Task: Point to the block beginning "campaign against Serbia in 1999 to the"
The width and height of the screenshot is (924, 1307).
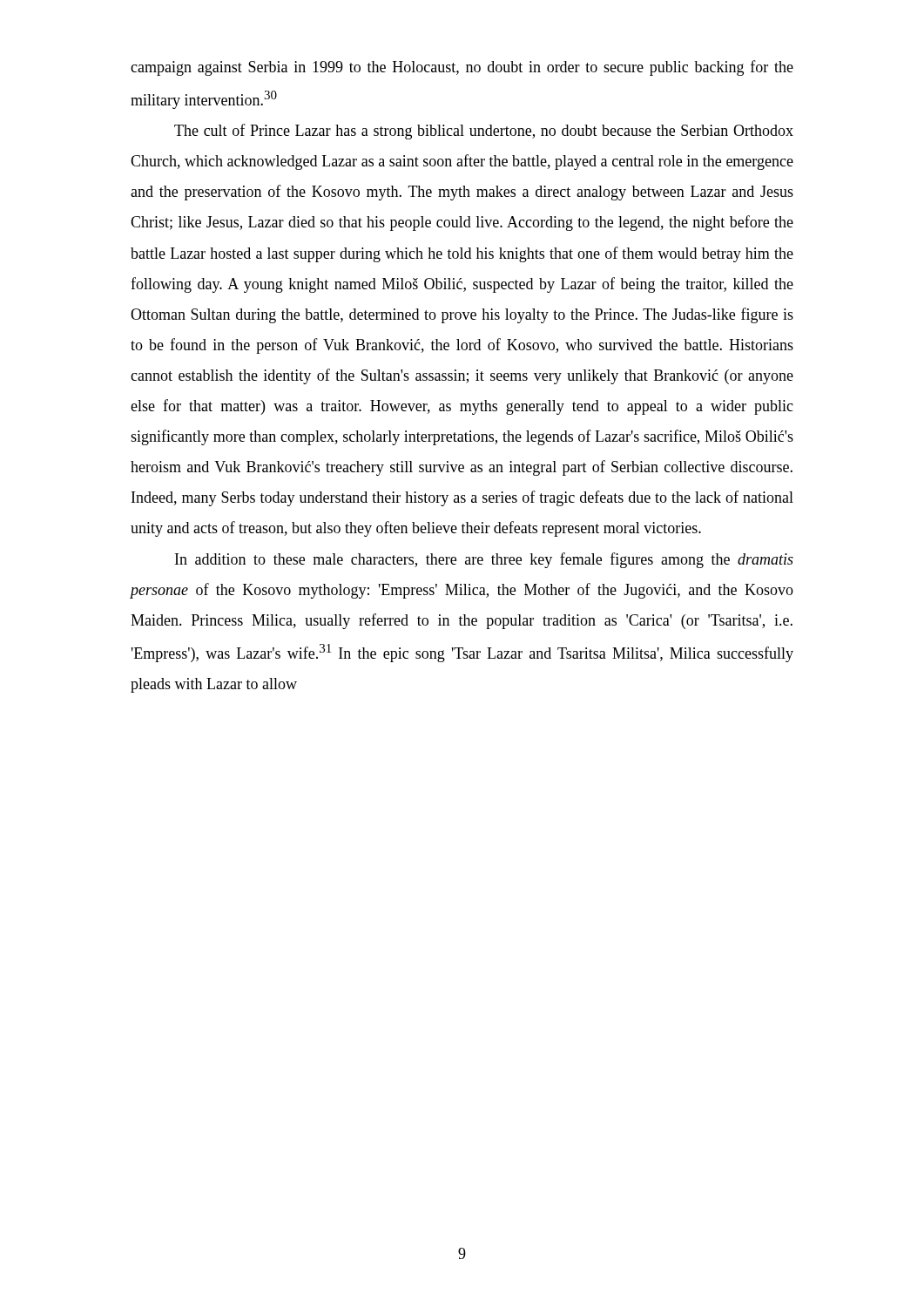Action: pyautogui.click(x=462, y=84)
